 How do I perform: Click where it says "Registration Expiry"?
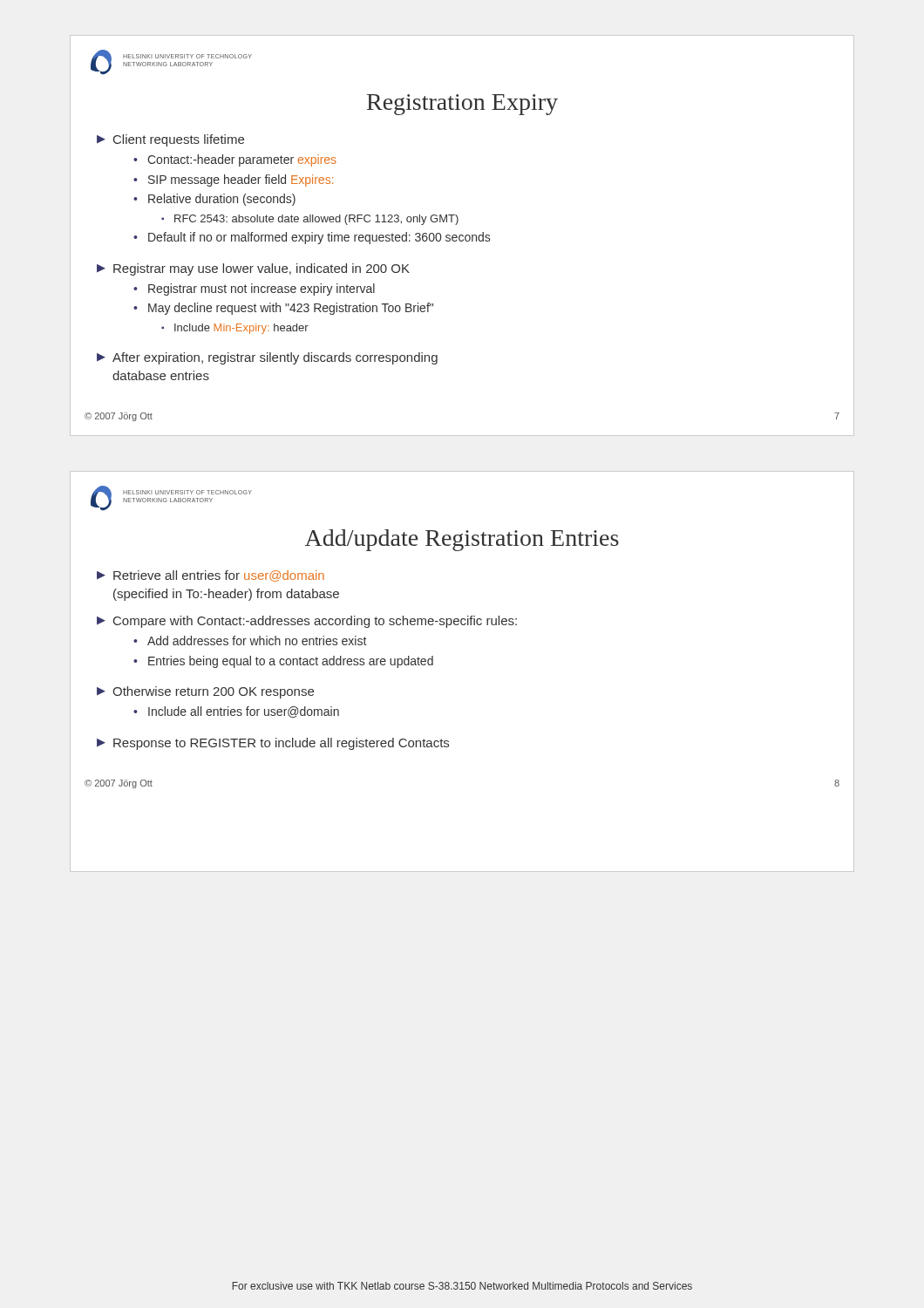pyautogui.click(x=462, y=102)
